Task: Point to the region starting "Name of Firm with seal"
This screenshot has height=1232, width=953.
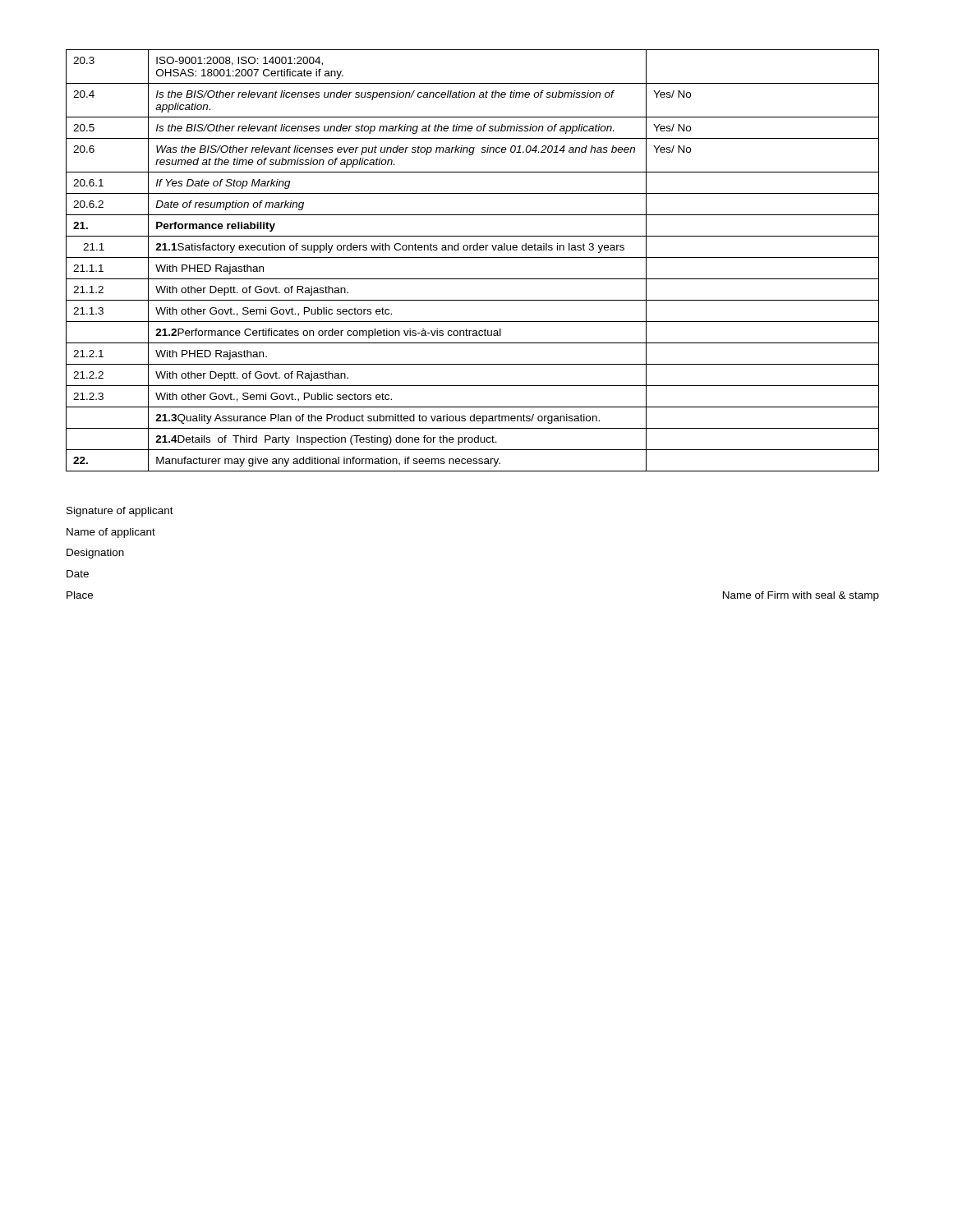Action: pyautogui.click(x=800, y=595)
